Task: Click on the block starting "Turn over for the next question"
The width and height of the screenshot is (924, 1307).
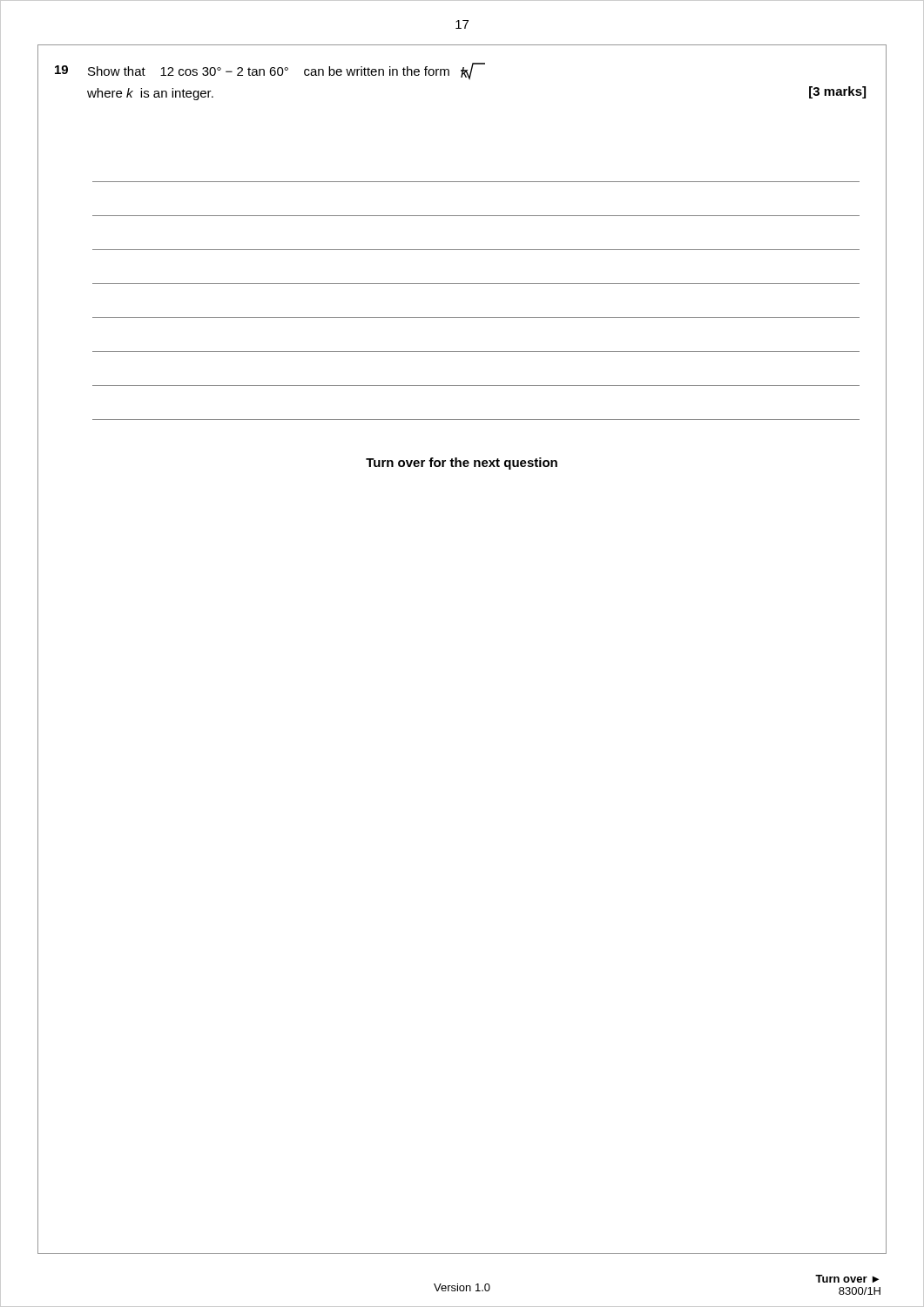Action: pos(462,462)
